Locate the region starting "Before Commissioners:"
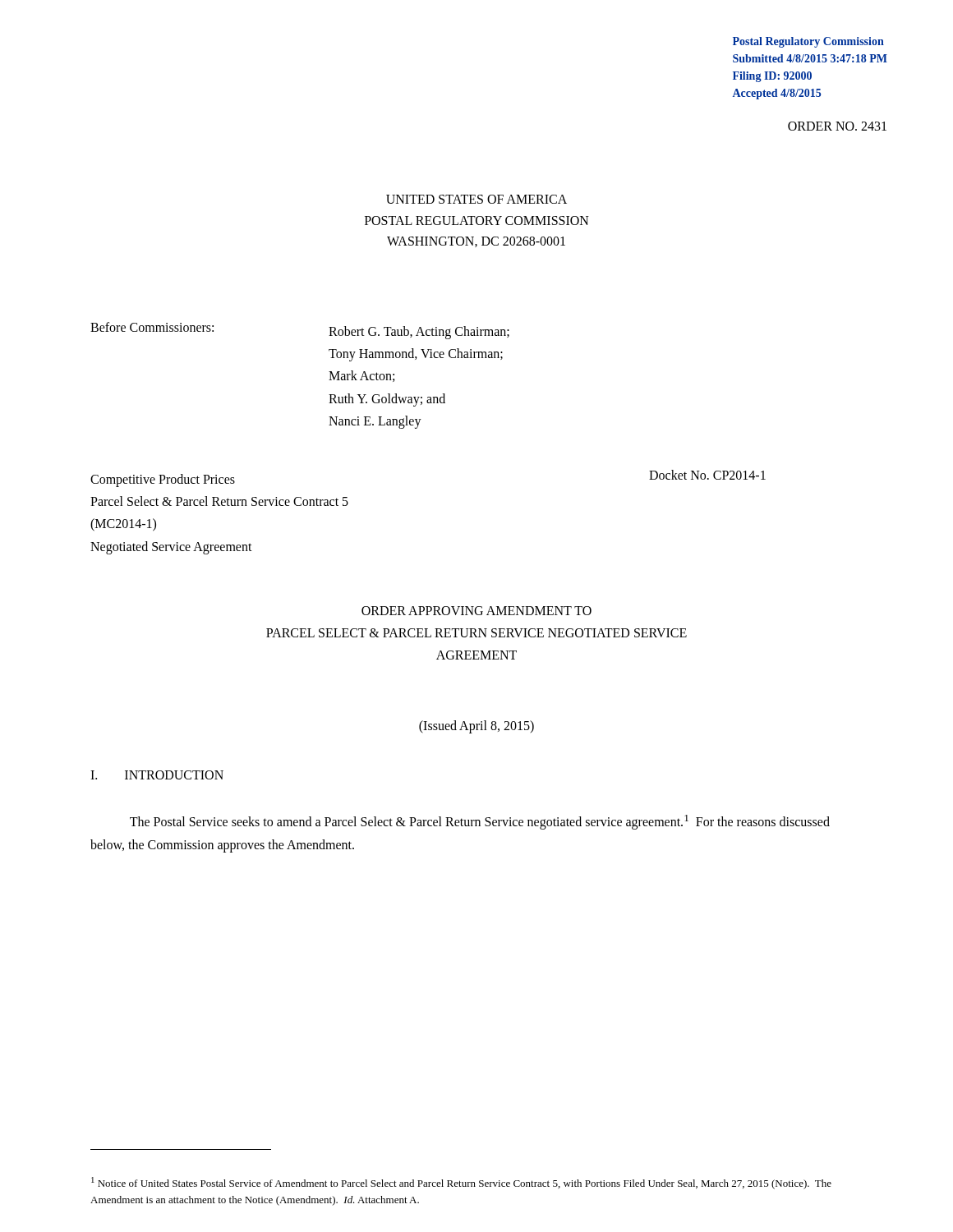 click(x=153, y=327)
